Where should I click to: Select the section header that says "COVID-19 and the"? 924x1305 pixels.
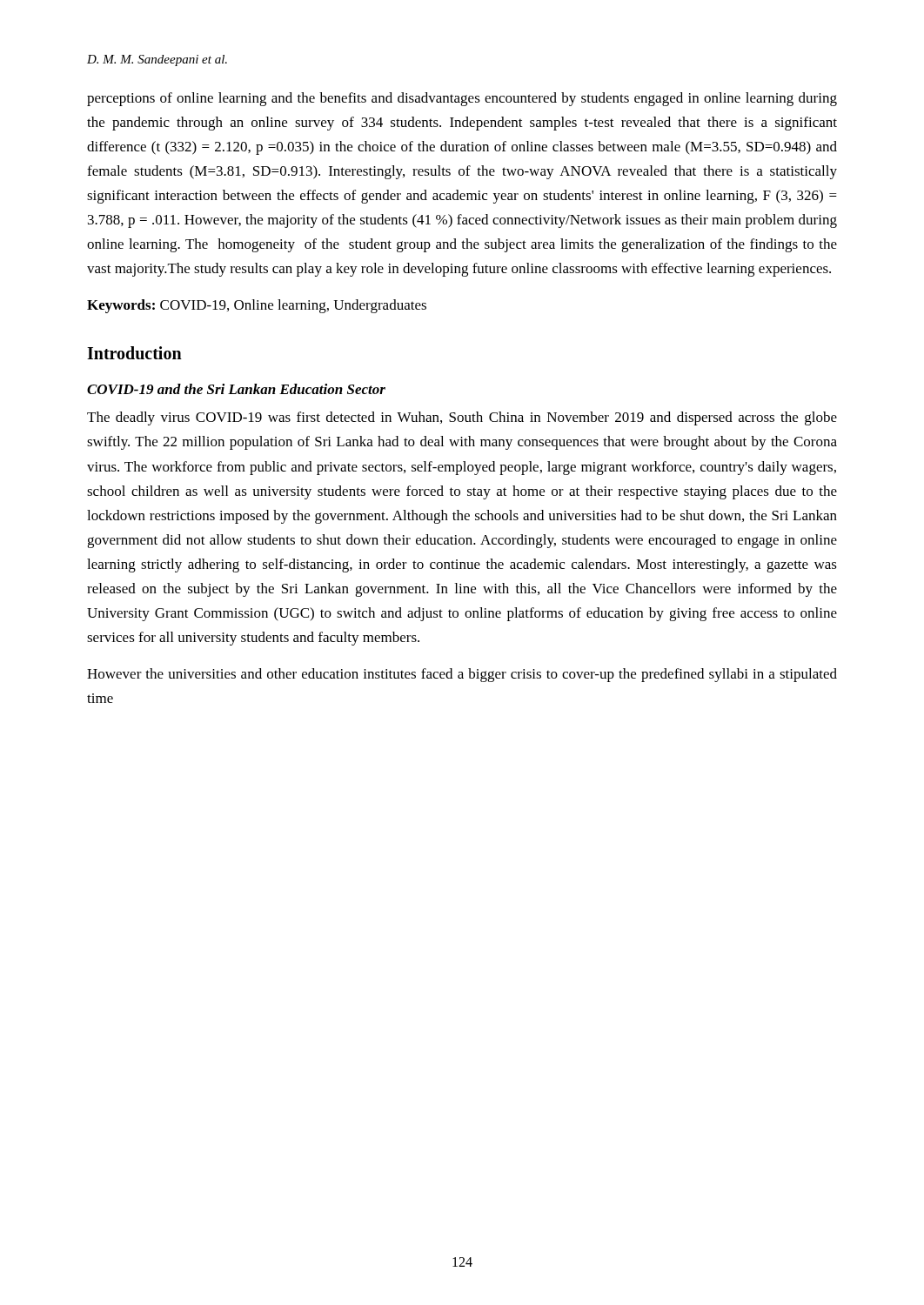[236, 390]
